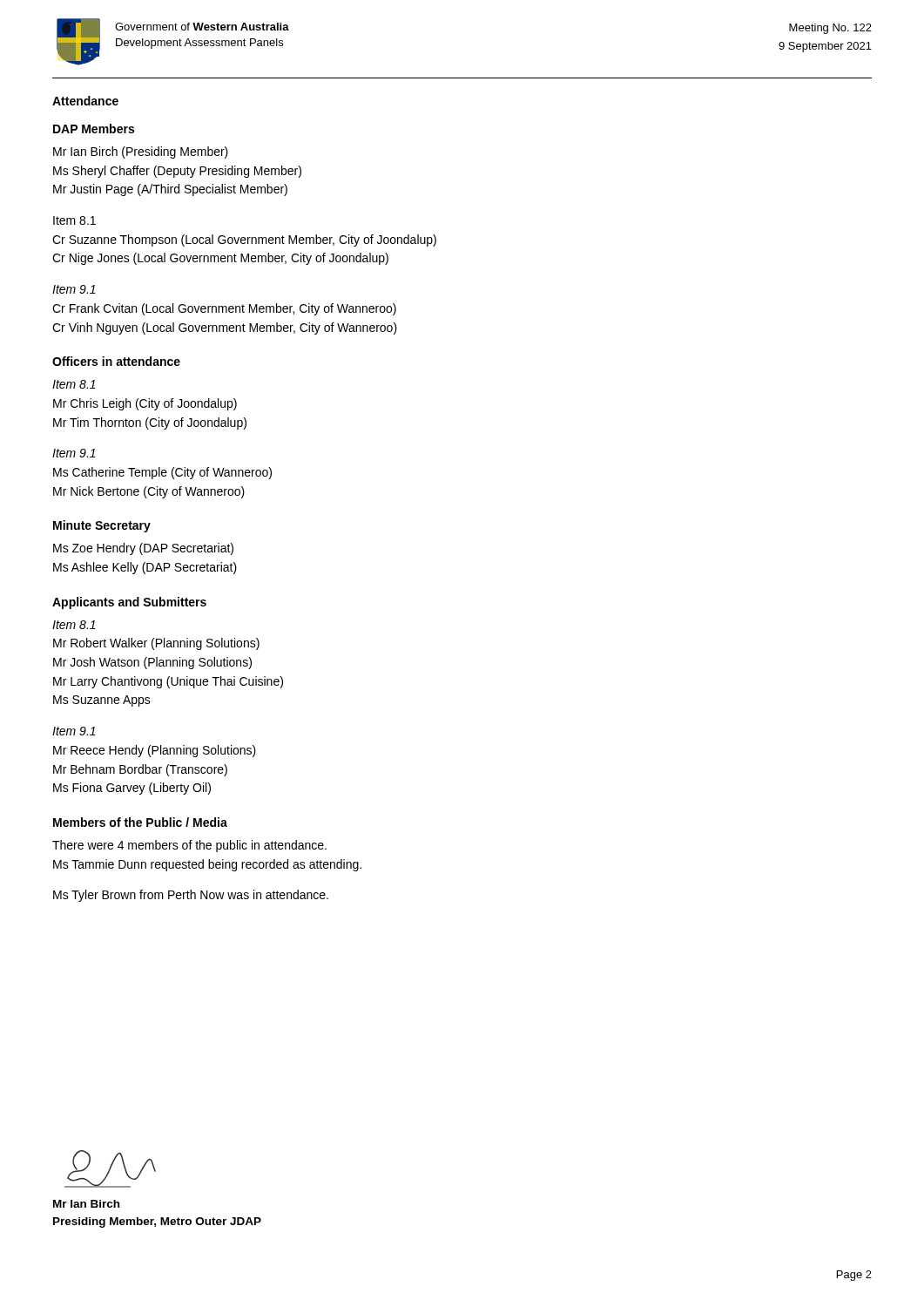Select the section header that says "Members of the Public / Media"
The height and width of the screenshot is (1307, 924).
point(140,822)
